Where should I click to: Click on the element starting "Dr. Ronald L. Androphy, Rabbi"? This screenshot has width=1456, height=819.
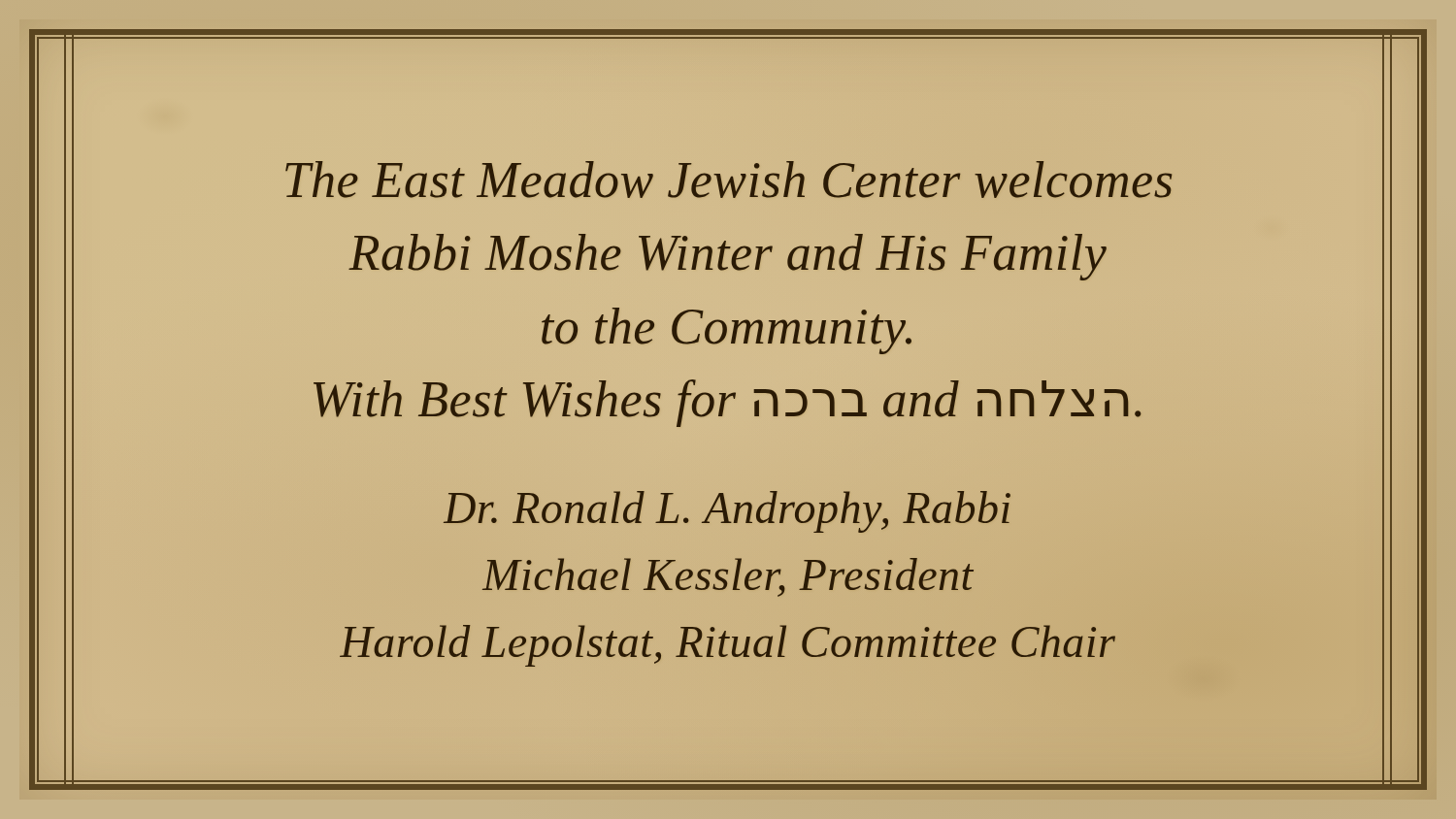(728, 575)
